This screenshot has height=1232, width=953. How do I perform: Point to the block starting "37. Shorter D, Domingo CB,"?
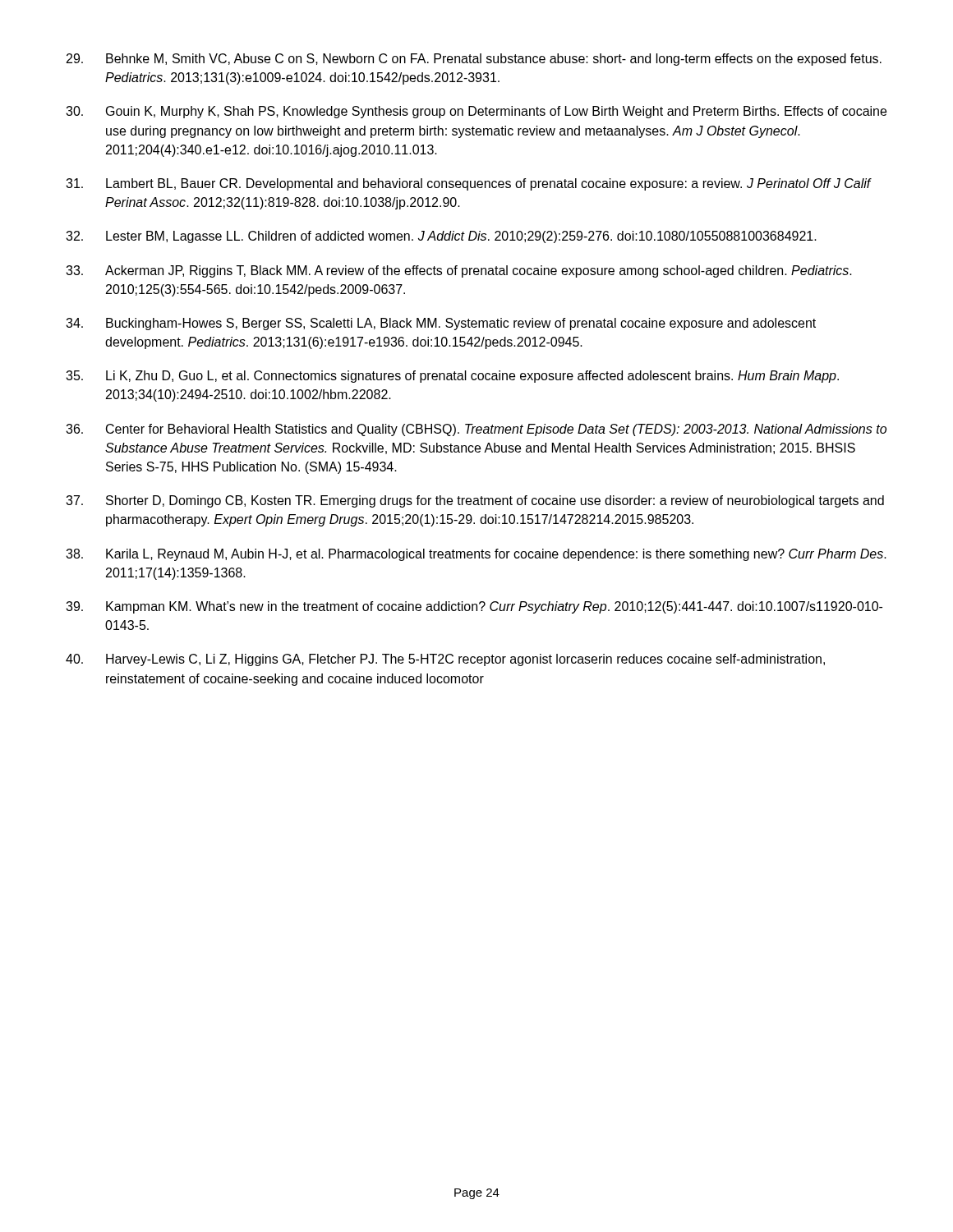coord(476,510)
